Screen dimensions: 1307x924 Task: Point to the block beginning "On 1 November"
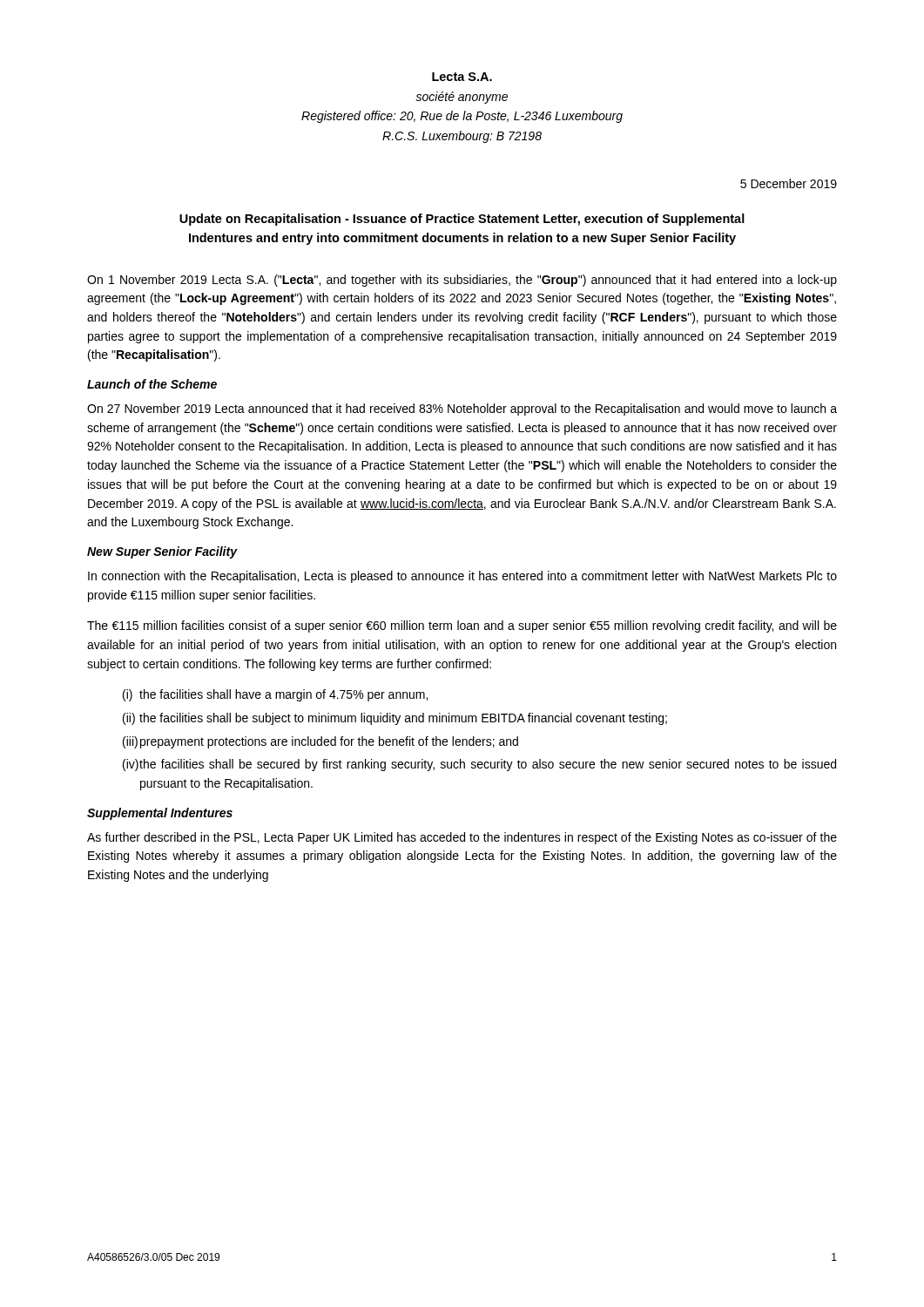point(462,317)
